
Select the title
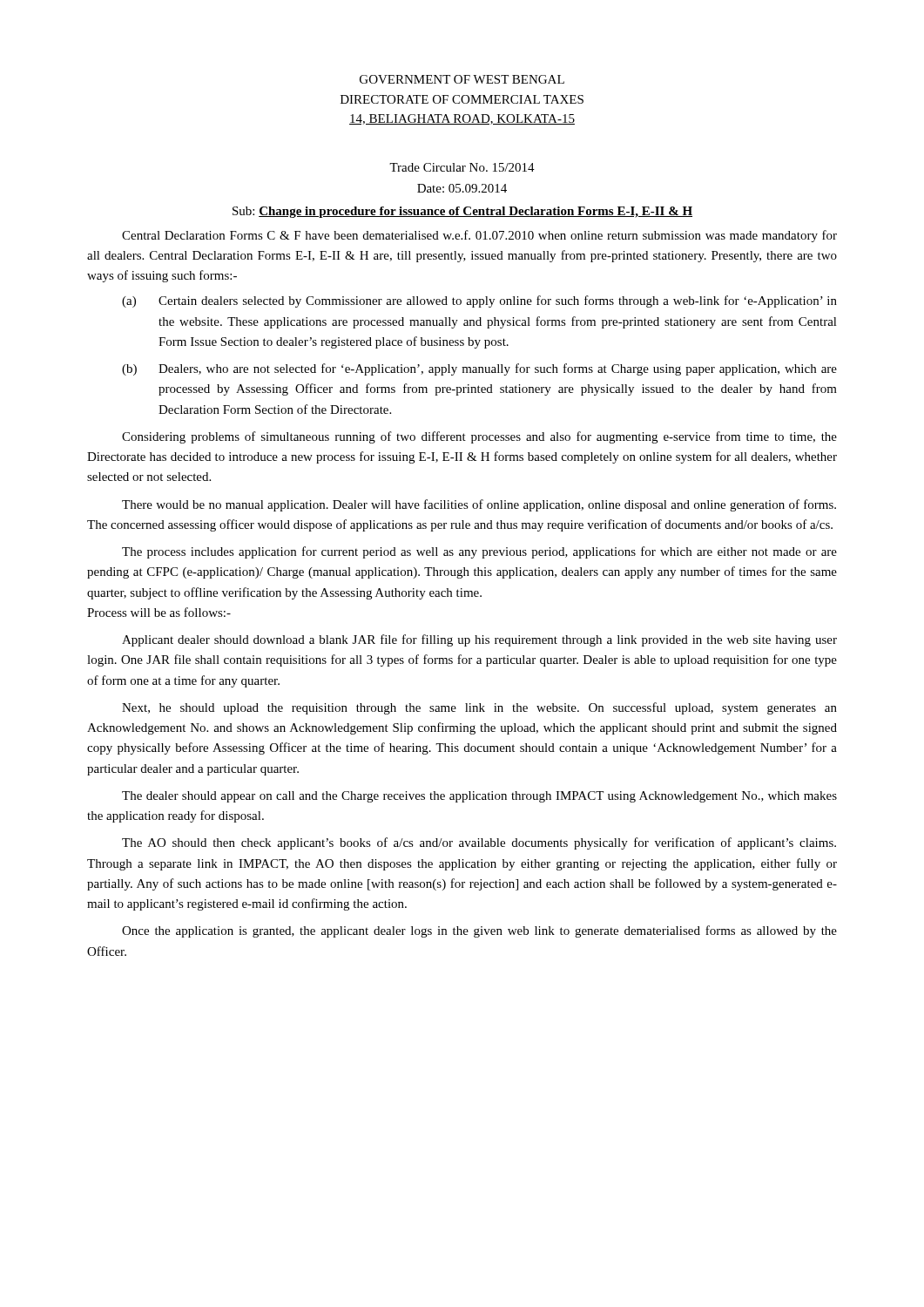pyautogui.click(x=462, y=177)
